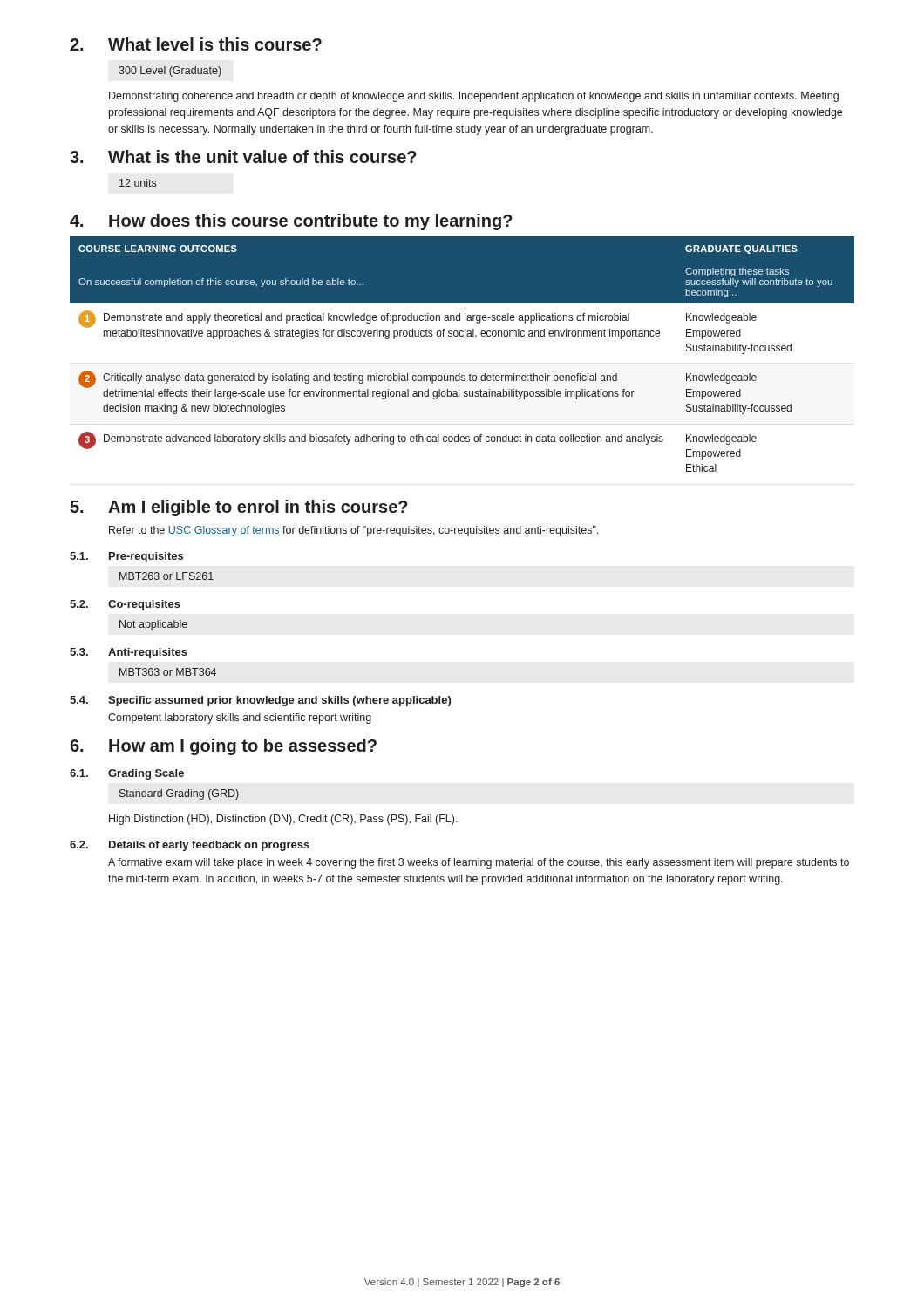The height and width of the screenshot is (1308, 924).
Task: Find the block on this page that starts "High Distinction (HD), Distinction (DN),"
Action: tap(283, 819)
